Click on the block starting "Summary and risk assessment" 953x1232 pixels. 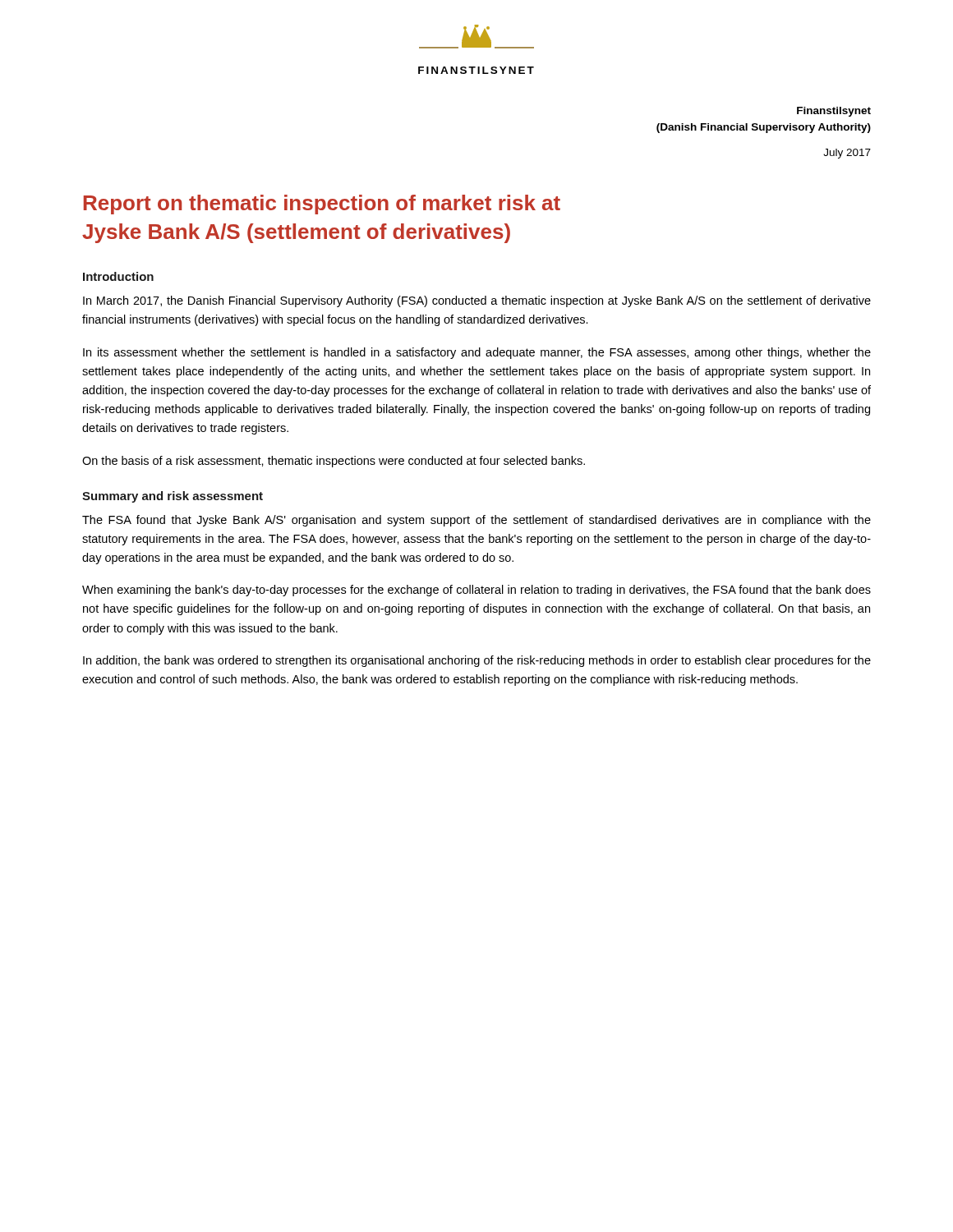pyautogui.click(x=173, y=495)
